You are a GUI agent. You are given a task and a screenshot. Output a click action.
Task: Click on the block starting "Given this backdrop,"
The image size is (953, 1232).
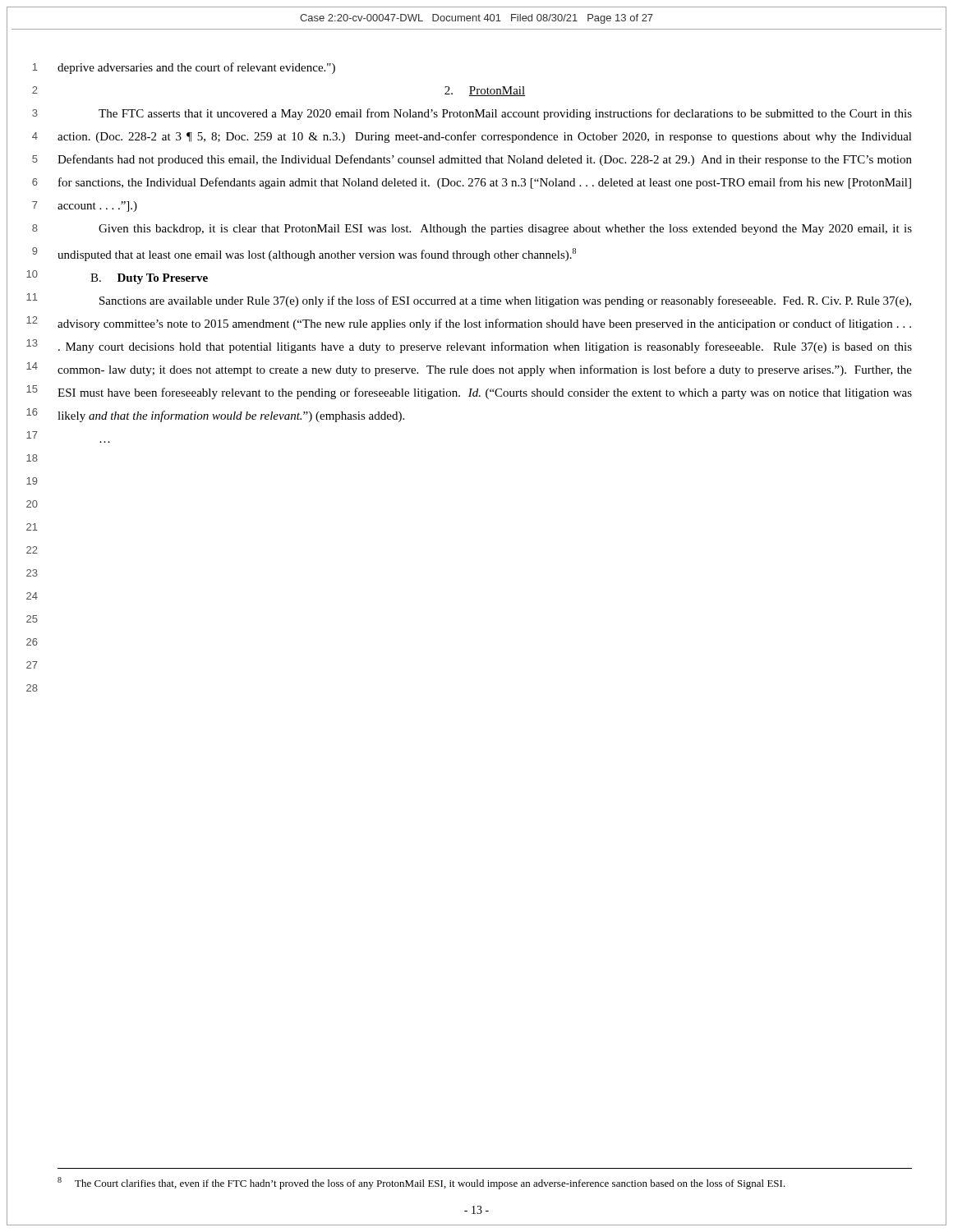485,241
